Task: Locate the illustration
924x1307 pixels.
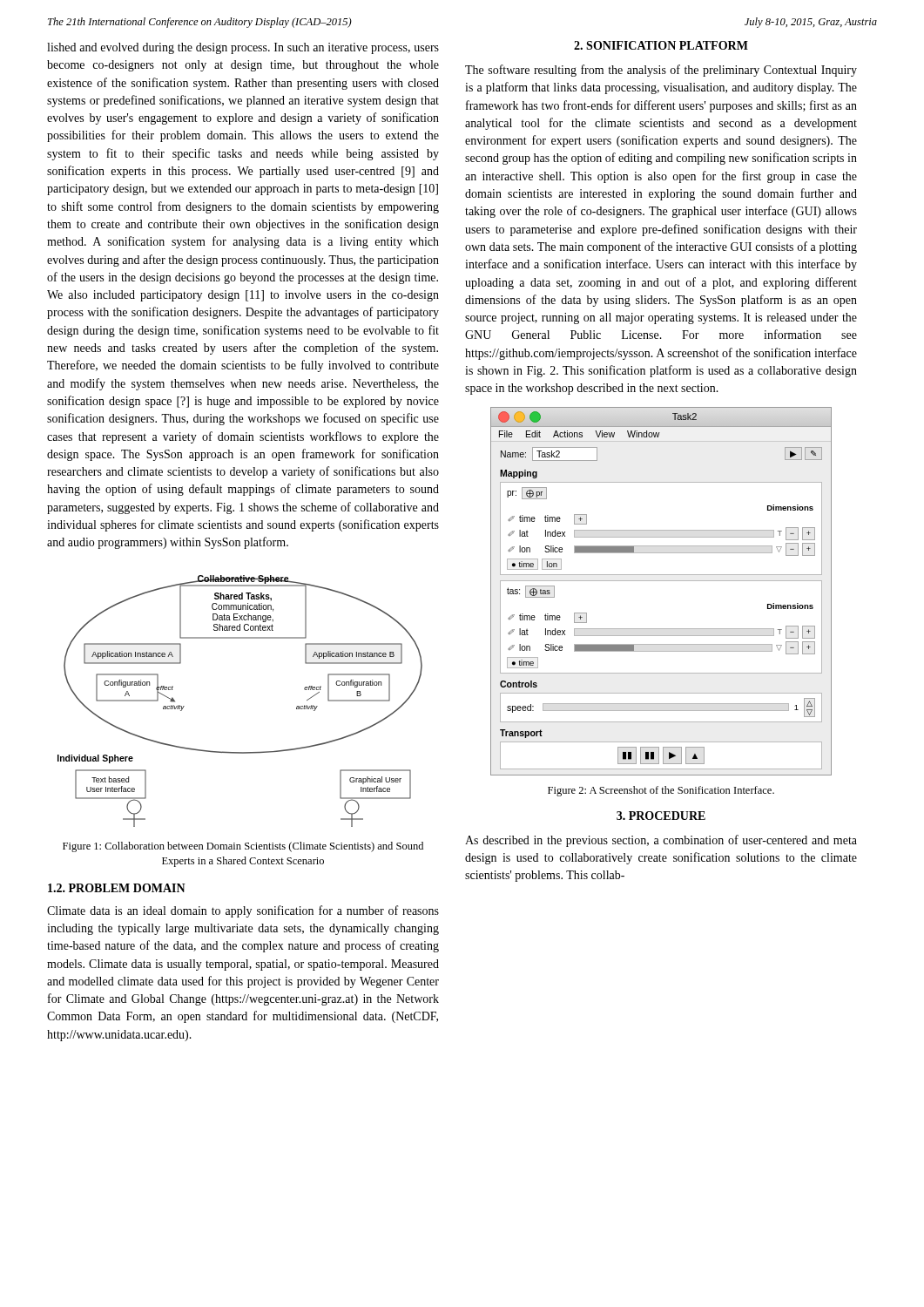Action: click(243, 695)
